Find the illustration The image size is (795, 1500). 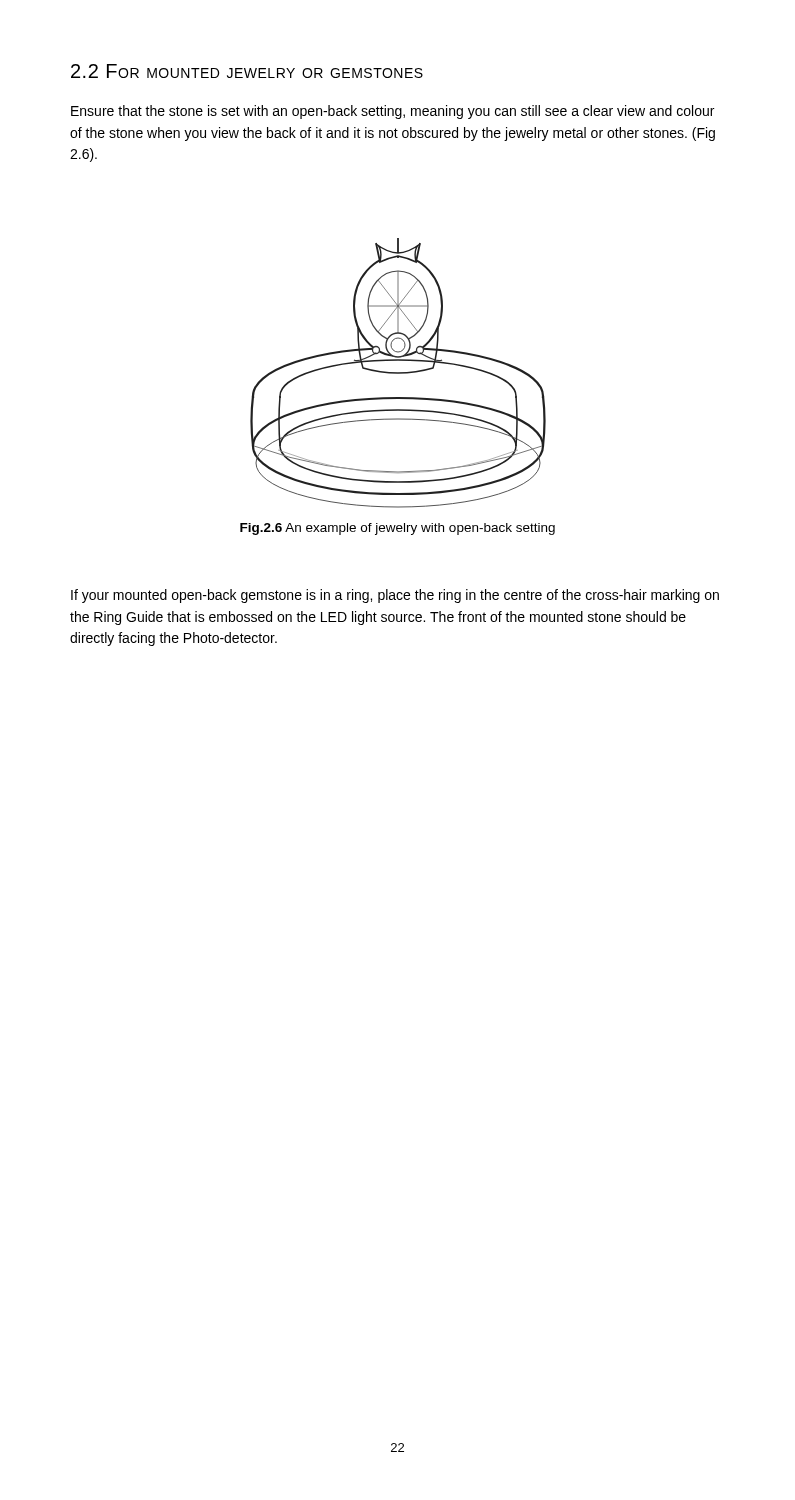(x=398, y=353)
